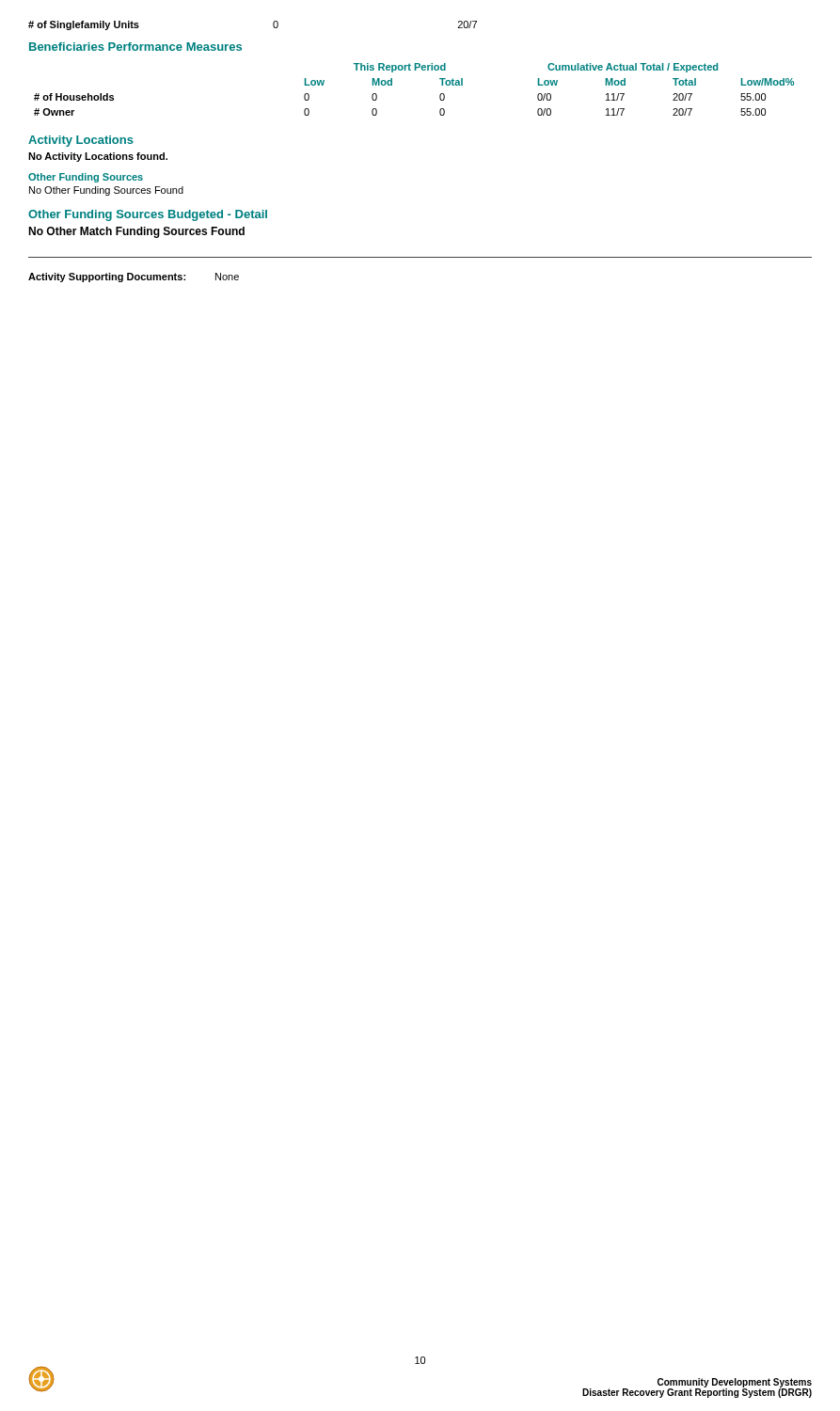Point to "No Other Match Funding Sources Found"
This screenshot has width=840, height=1411.
(137, 231)
